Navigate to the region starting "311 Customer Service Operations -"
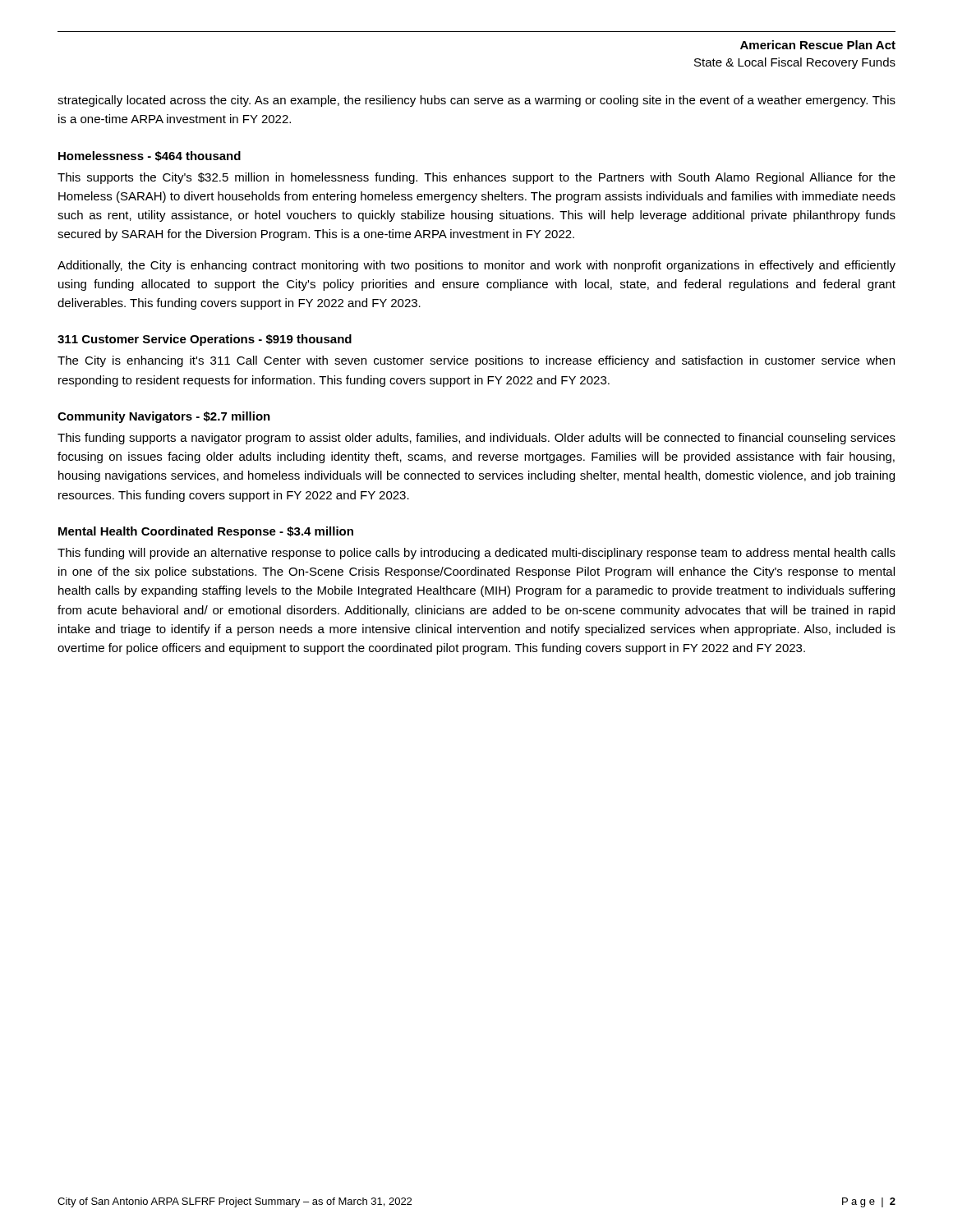The width and height of the screenshot is (953, 1232). [x=205, y=339]
